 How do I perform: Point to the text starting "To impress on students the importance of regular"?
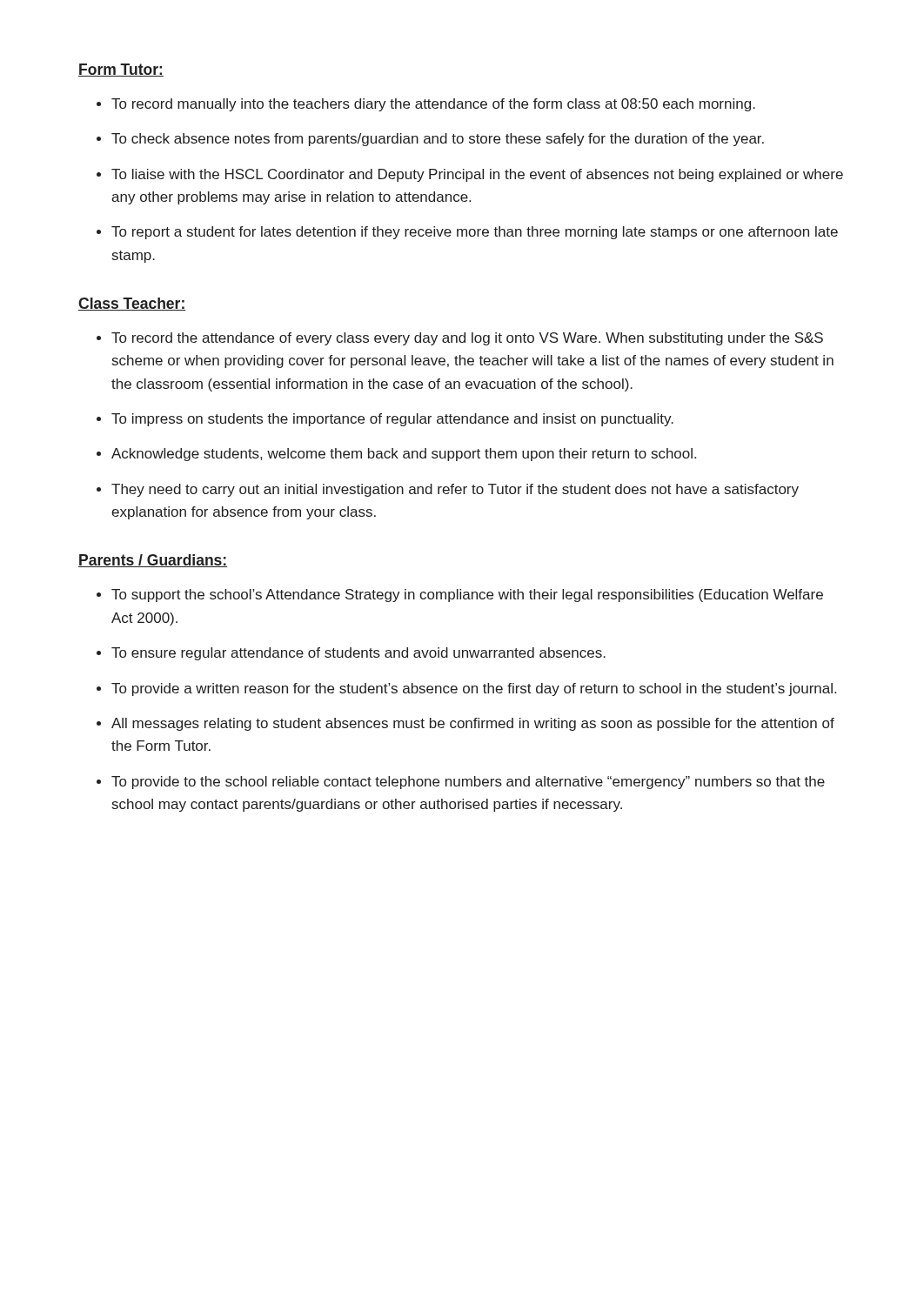(x=393, y=419)
